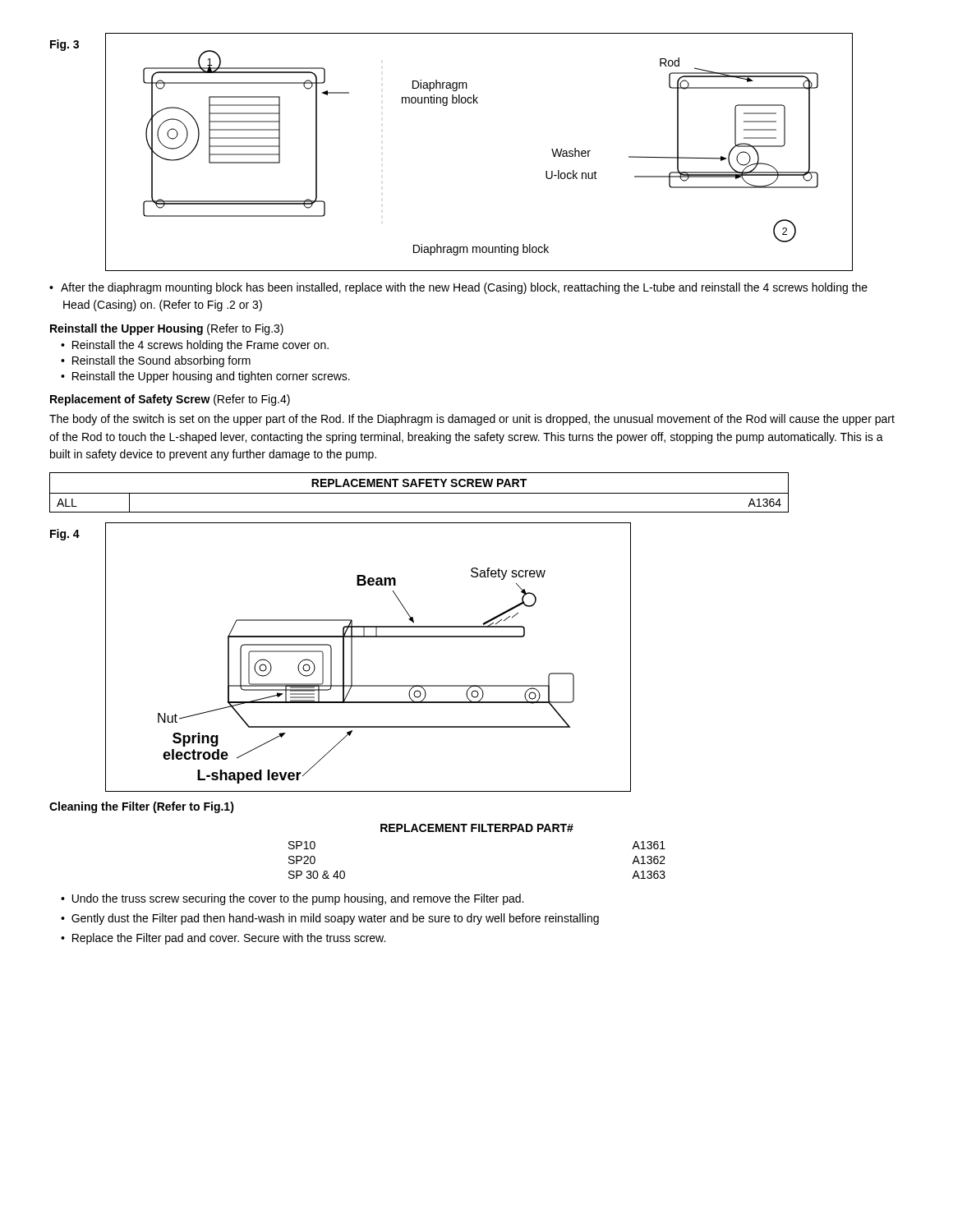
Task: Locate the text block that says "The body of the switch is set"
Action: click(472, 437)
